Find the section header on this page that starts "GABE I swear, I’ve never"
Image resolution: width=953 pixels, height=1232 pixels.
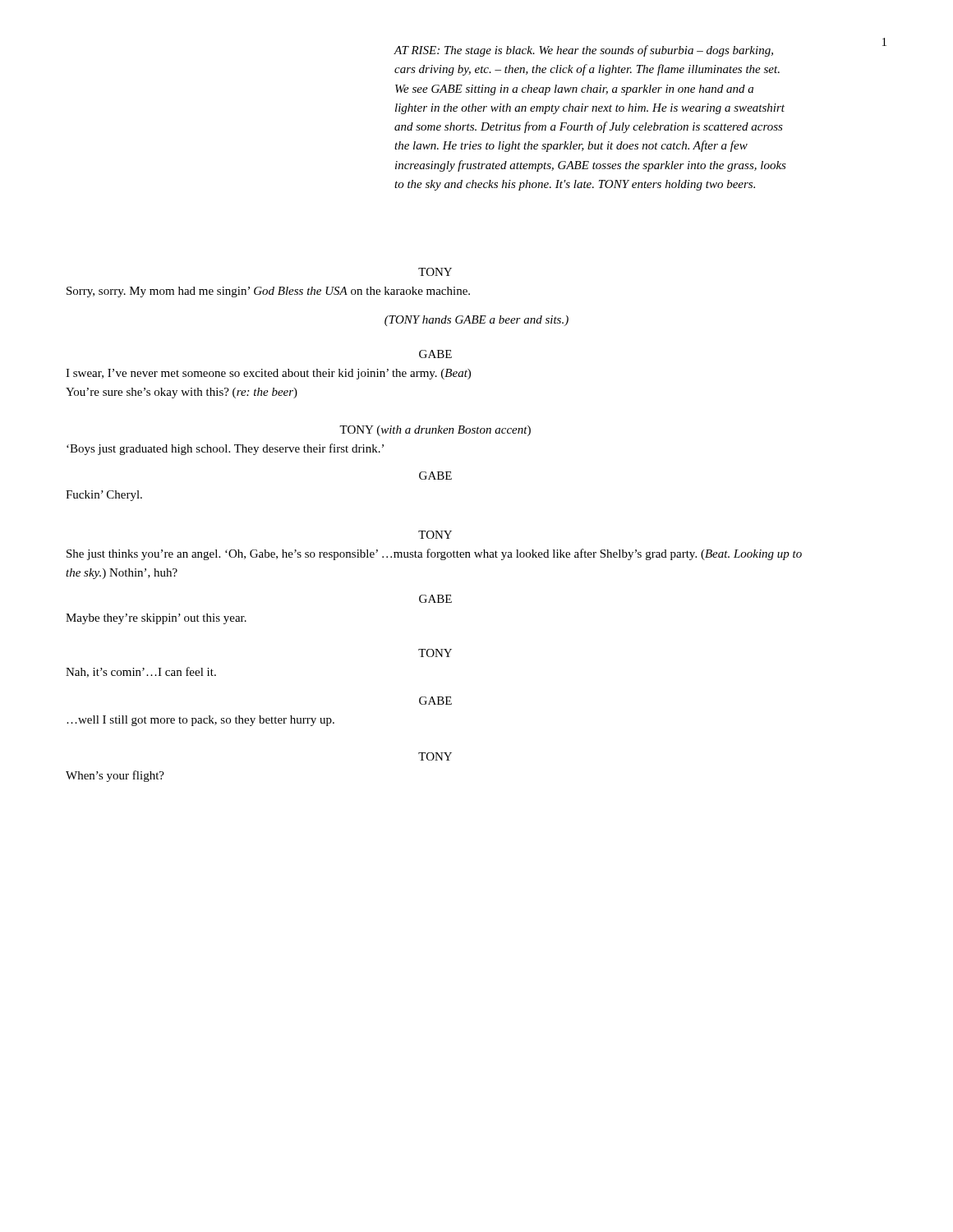[435, 373]
